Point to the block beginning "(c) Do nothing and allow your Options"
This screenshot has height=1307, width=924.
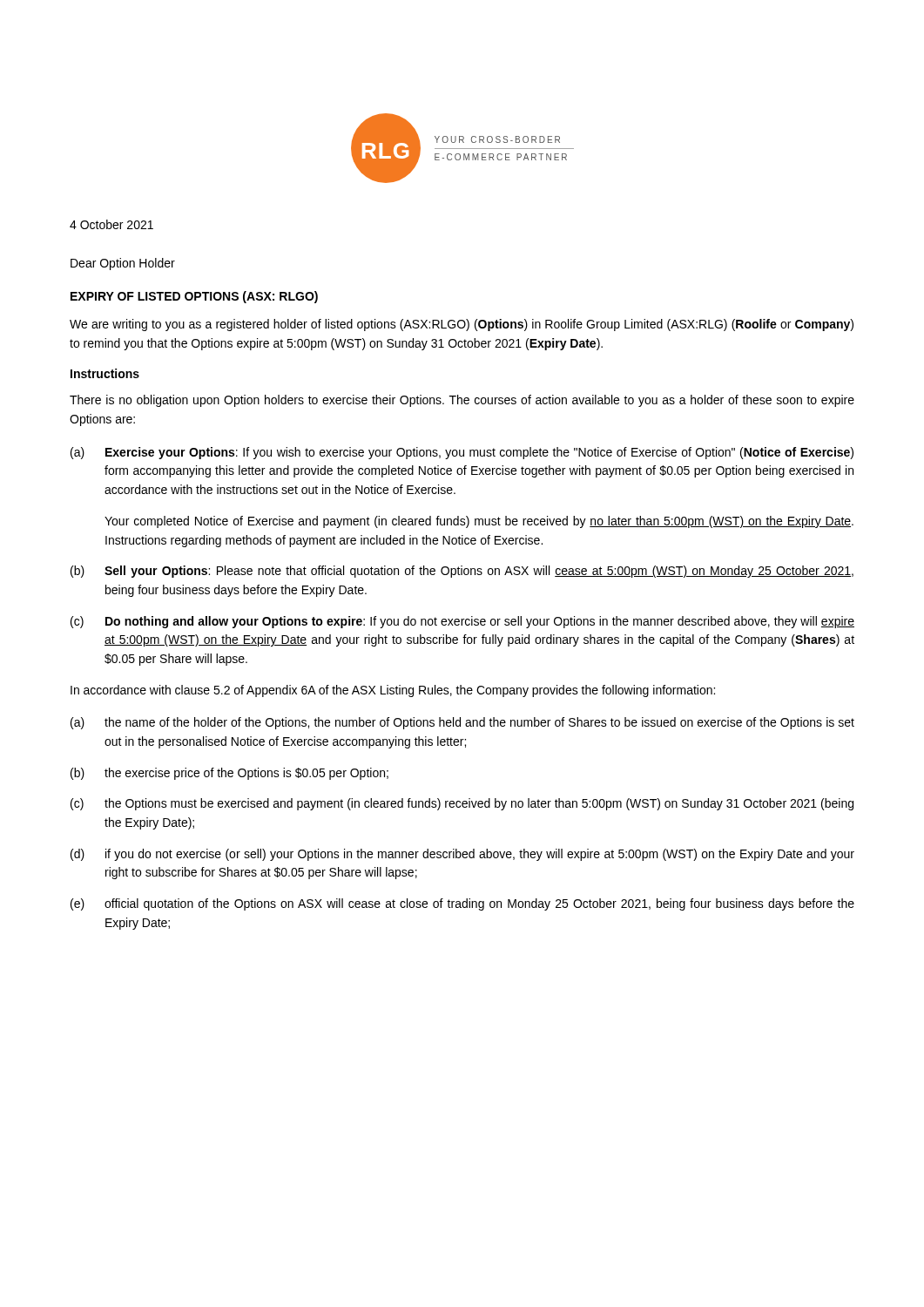tap(462, 641)
